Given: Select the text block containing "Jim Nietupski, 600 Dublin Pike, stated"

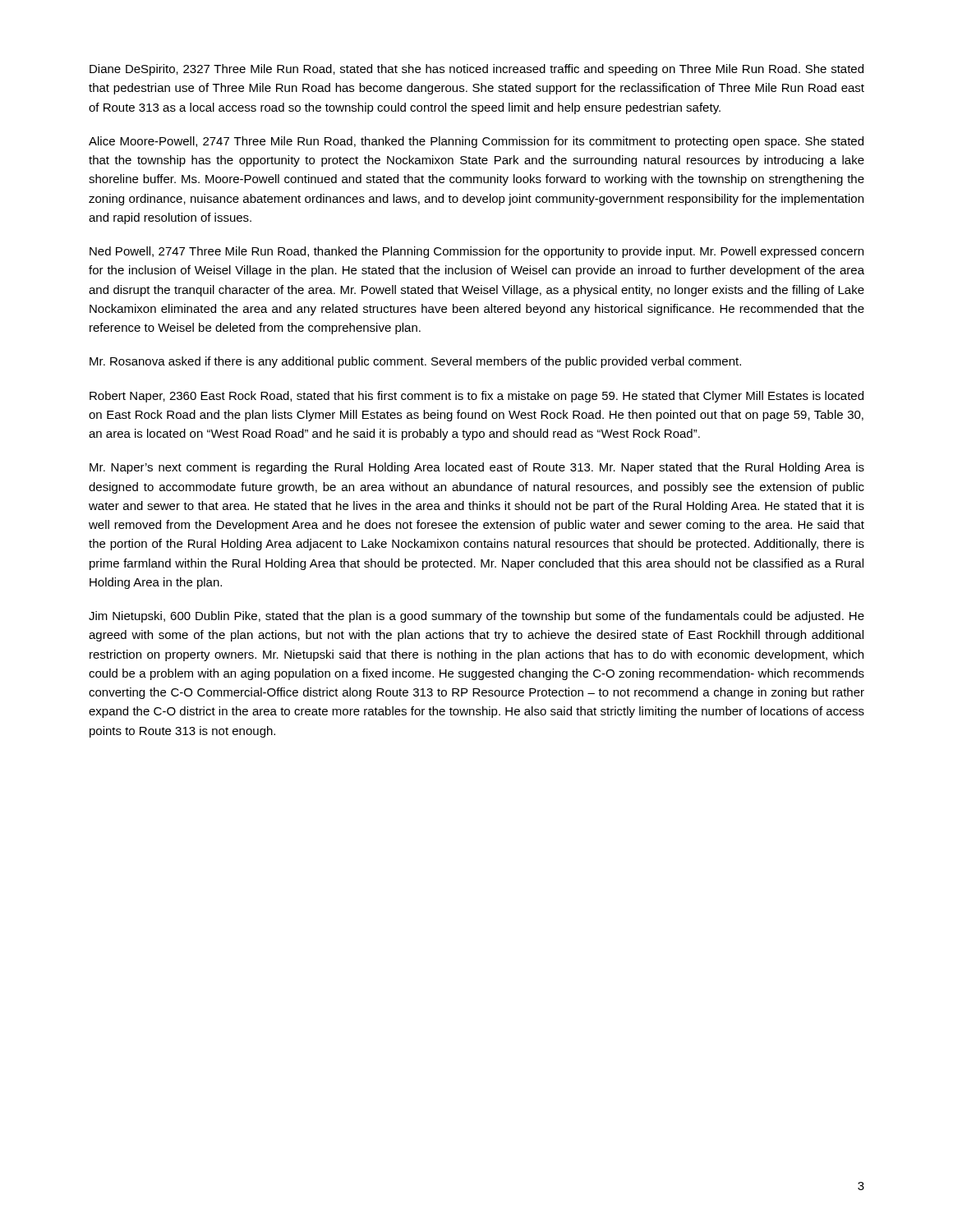Looking at the screenshot, I should pyautogui.click(x=476, y=673).
